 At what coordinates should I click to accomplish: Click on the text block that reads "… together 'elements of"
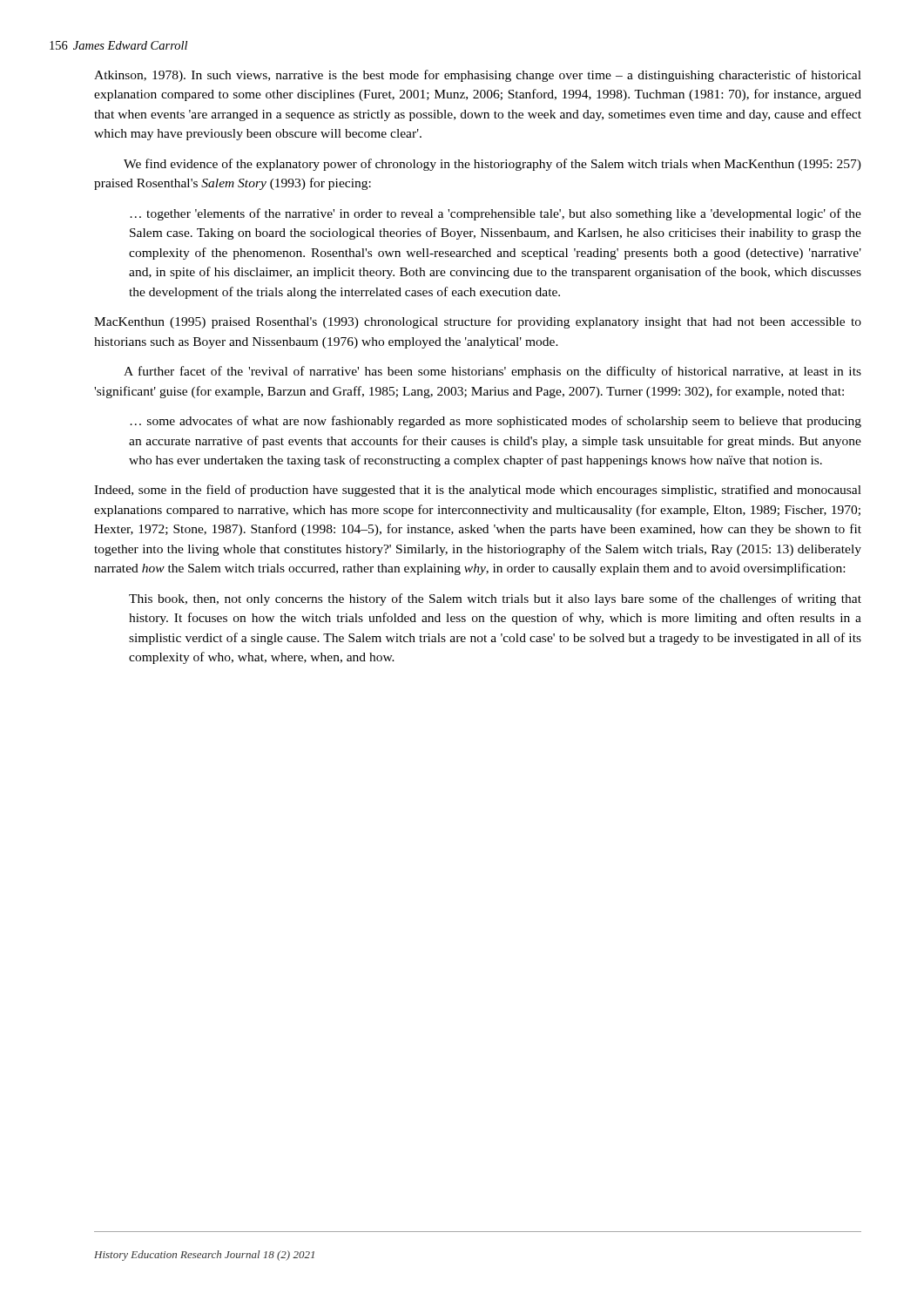[x=495, y=253]
